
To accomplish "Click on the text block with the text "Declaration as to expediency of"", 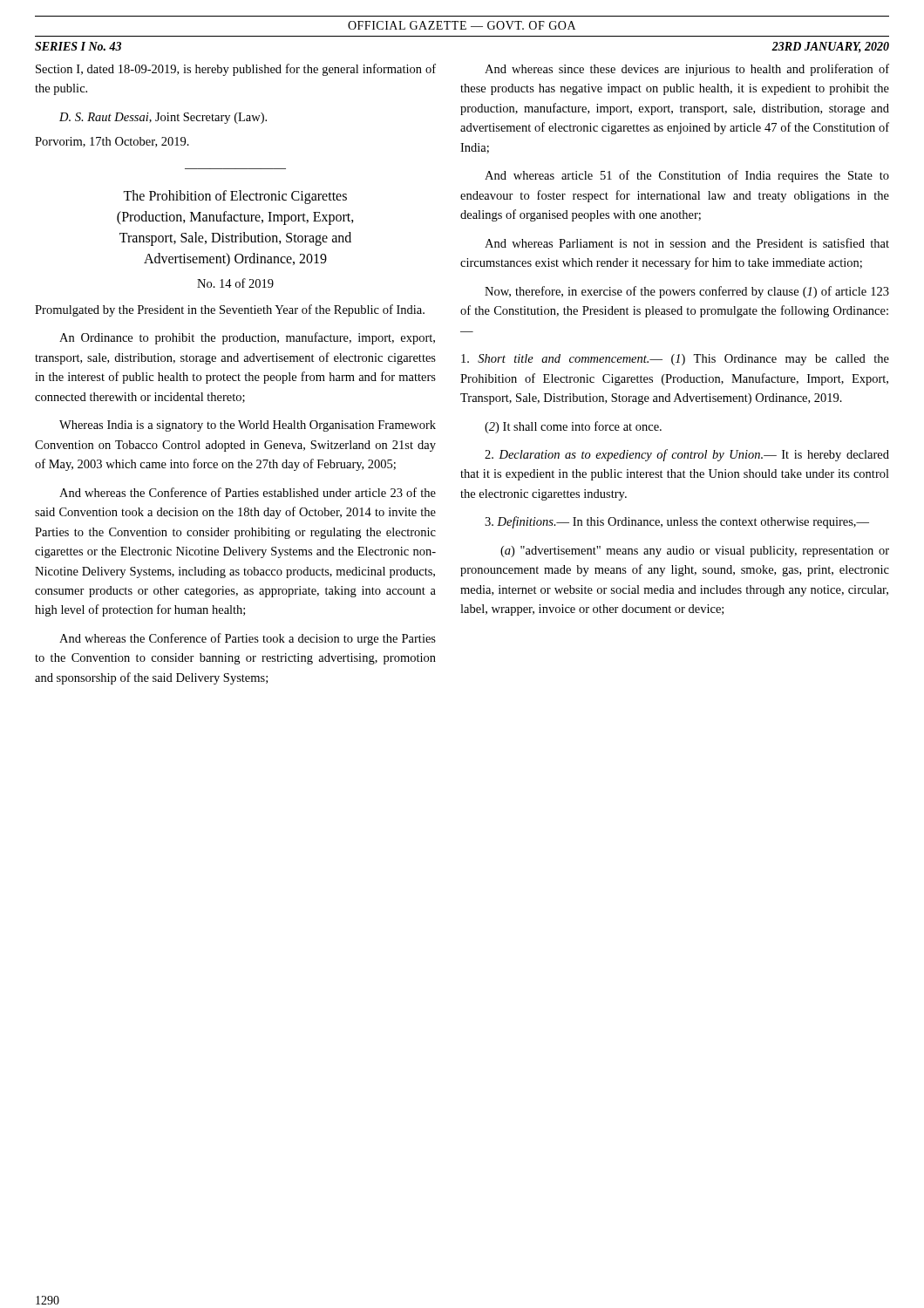I will (675, 474).
